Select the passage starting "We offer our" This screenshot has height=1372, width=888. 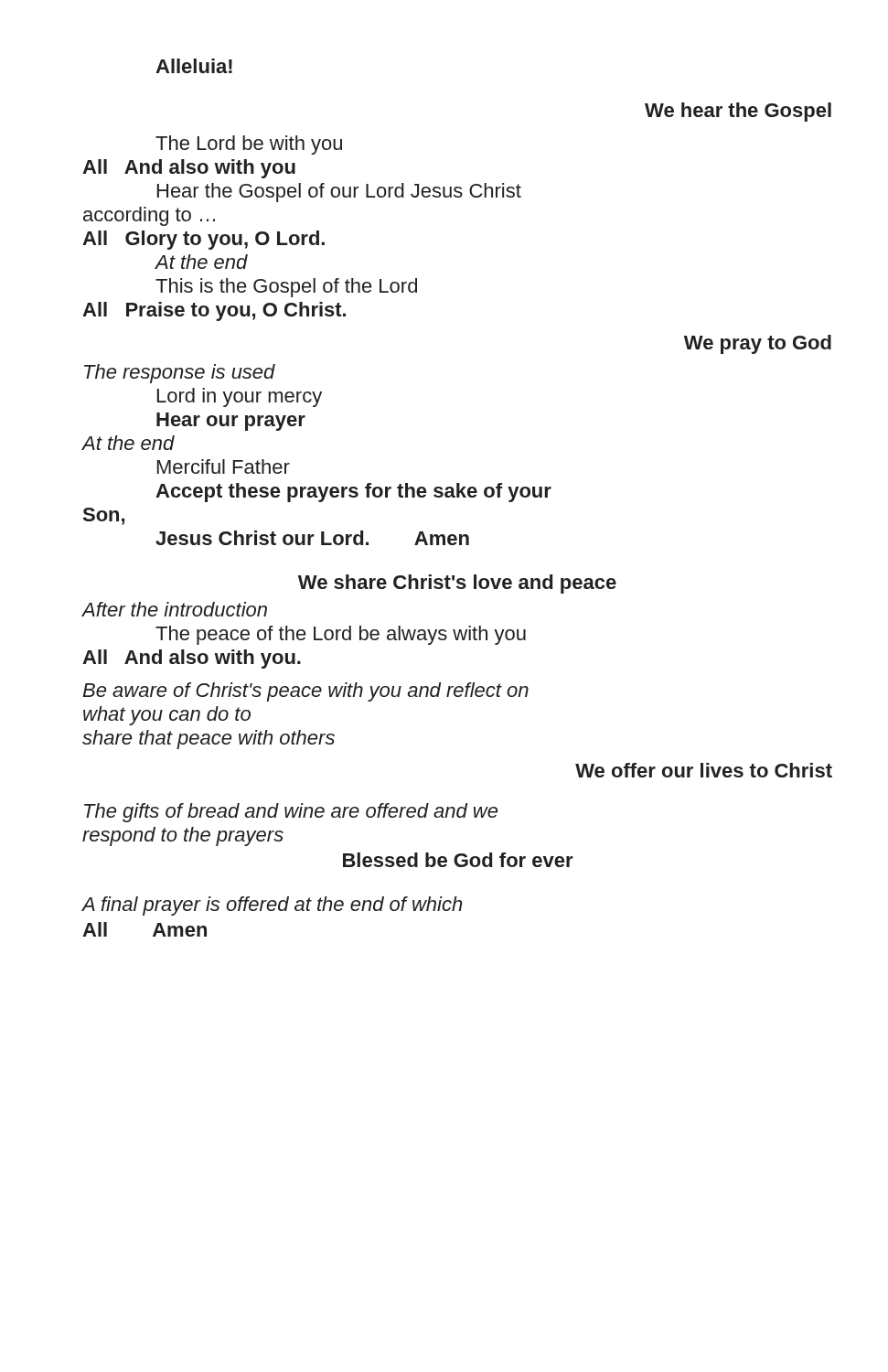click(704, 771)
